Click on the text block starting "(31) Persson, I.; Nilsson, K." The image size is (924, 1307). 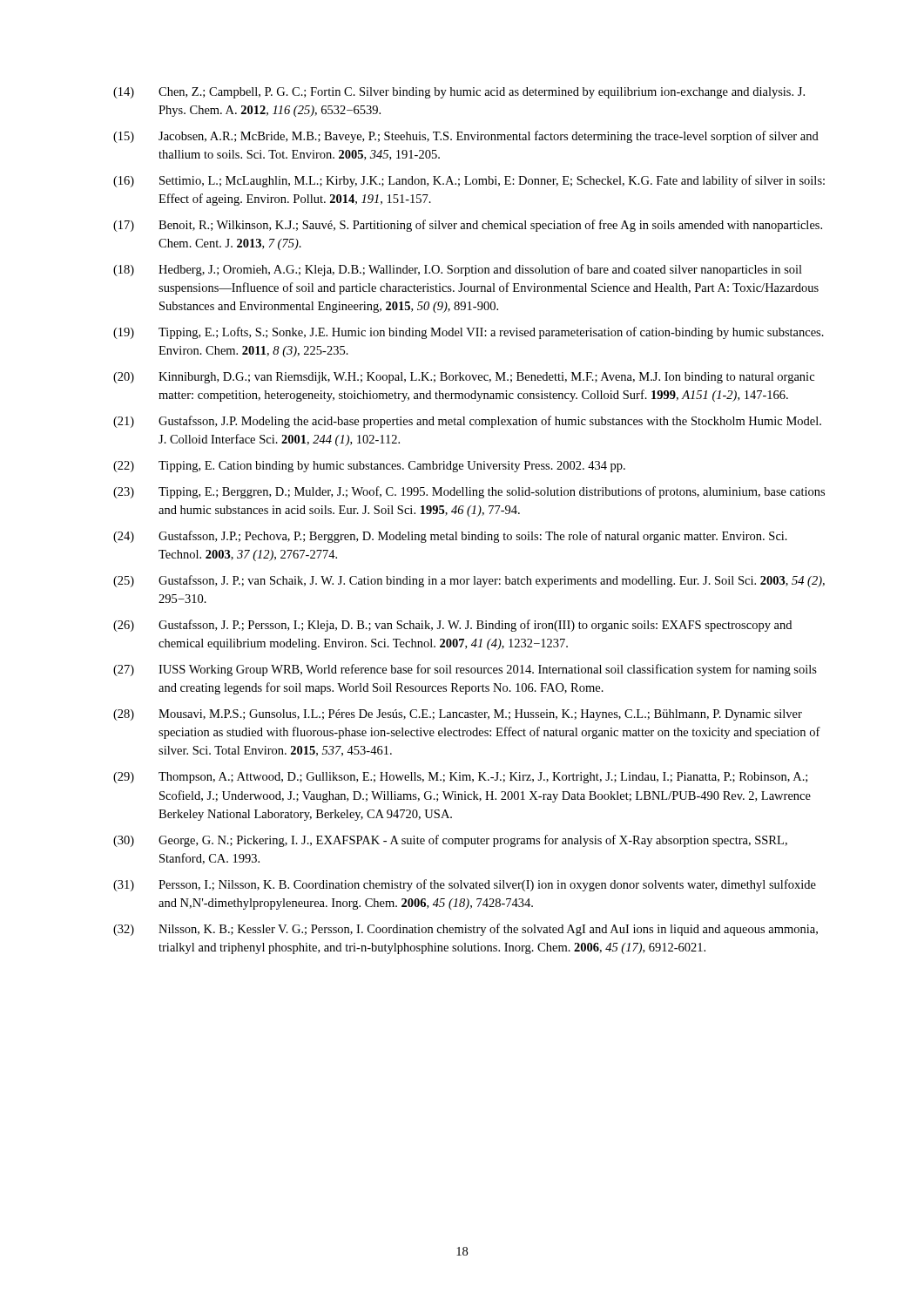pos(473,894)
